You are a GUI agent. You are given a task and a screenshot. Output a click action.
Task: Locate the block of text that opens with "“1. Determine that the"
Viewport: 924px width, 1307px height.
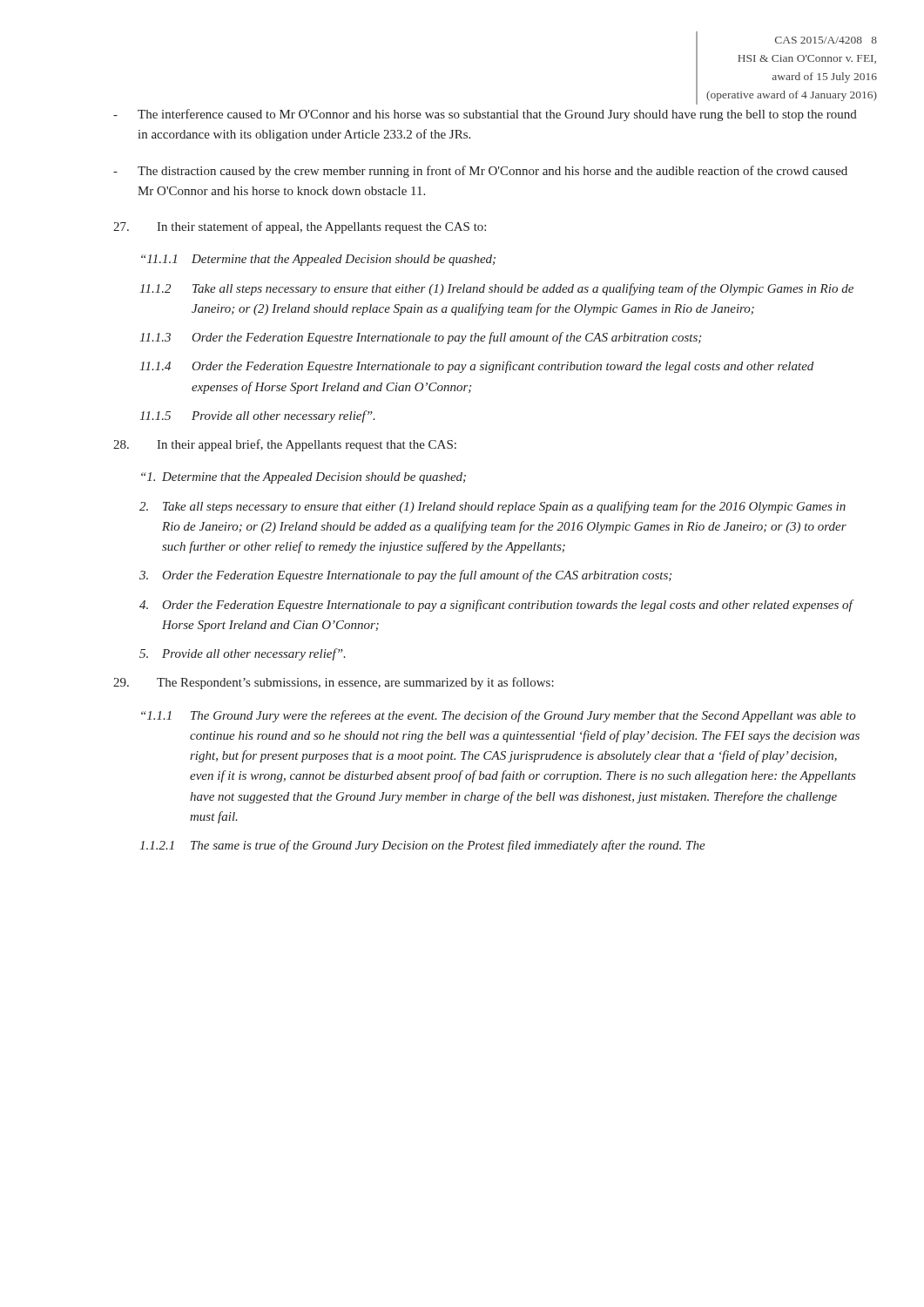click(x=304, y=478)
